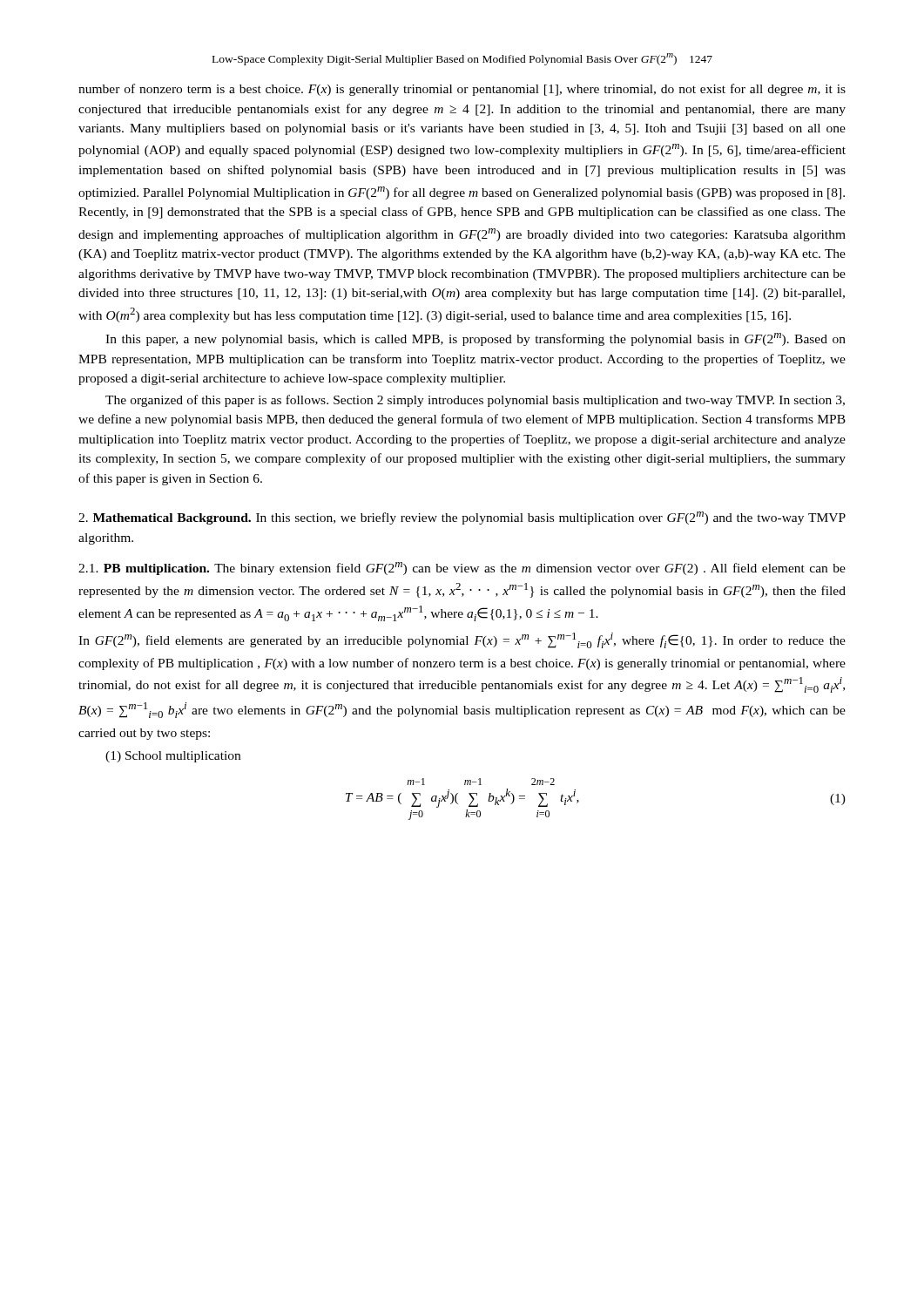Locate the formula that says "T = AB = ( m−1 ∑"

click(481, 782)
